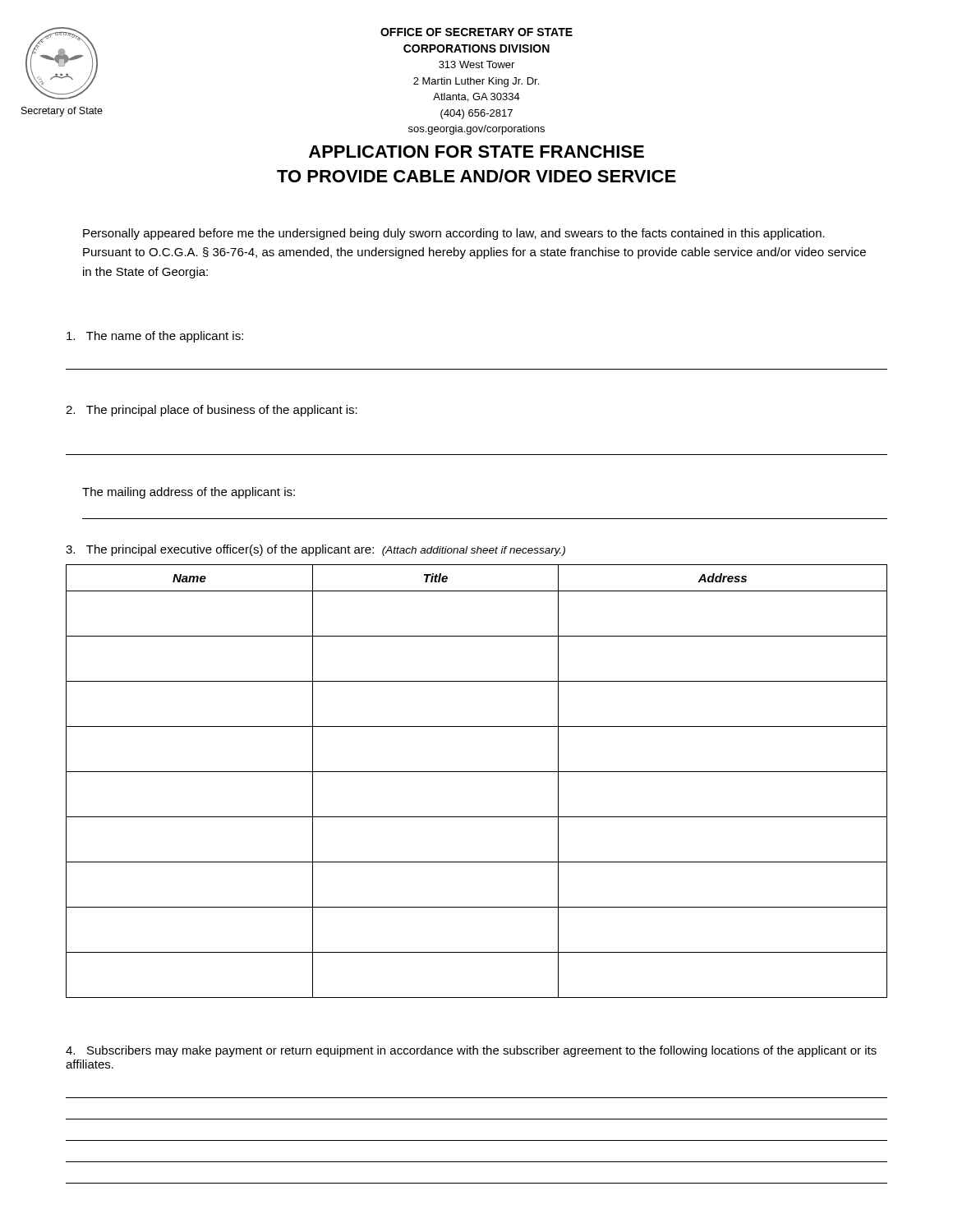Find the logo
The height and width of the screenshot is (1232, 953).
62,70
